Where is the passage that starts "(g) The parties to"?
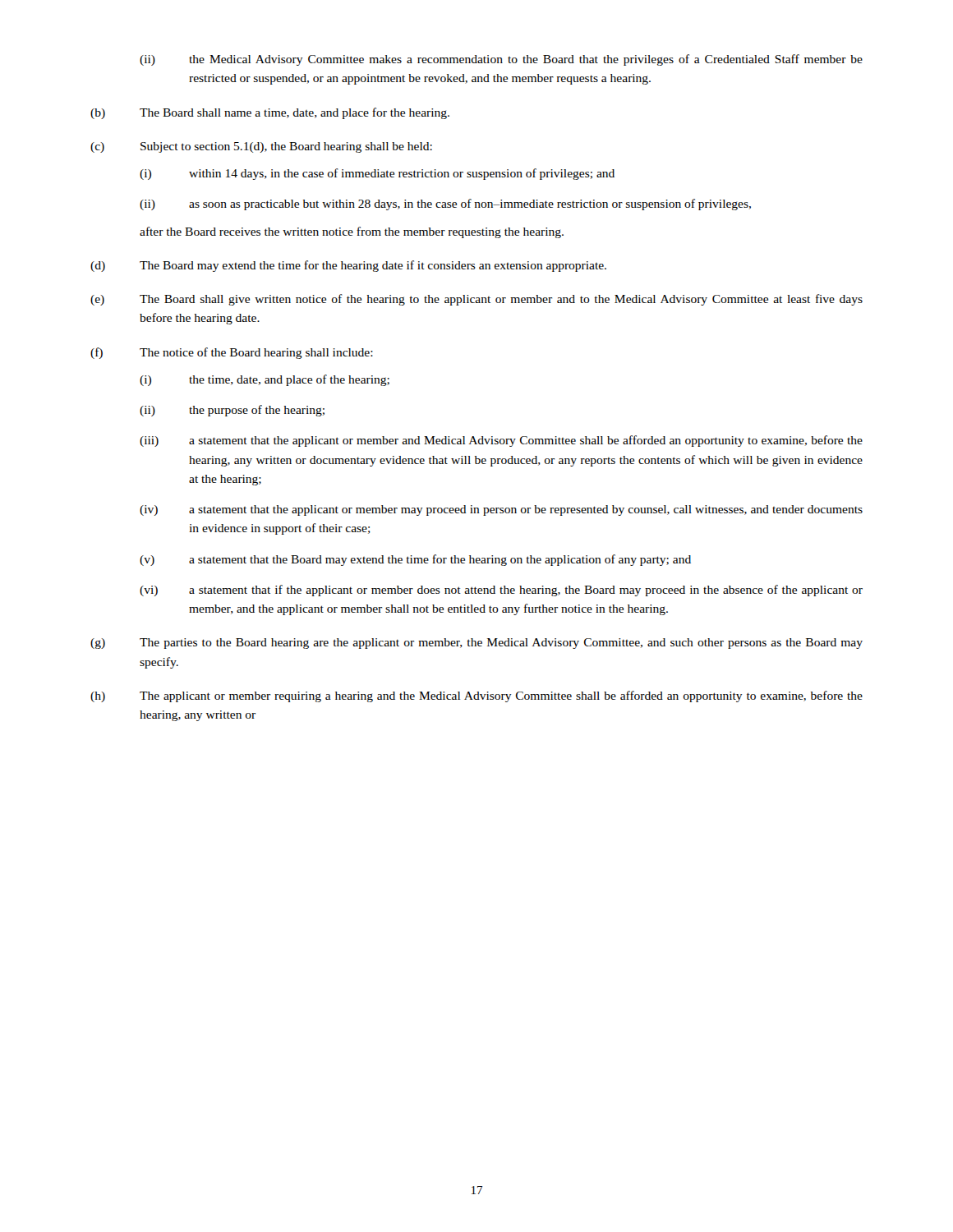This screenshot has height=1232, width=953. pos(476,652)
